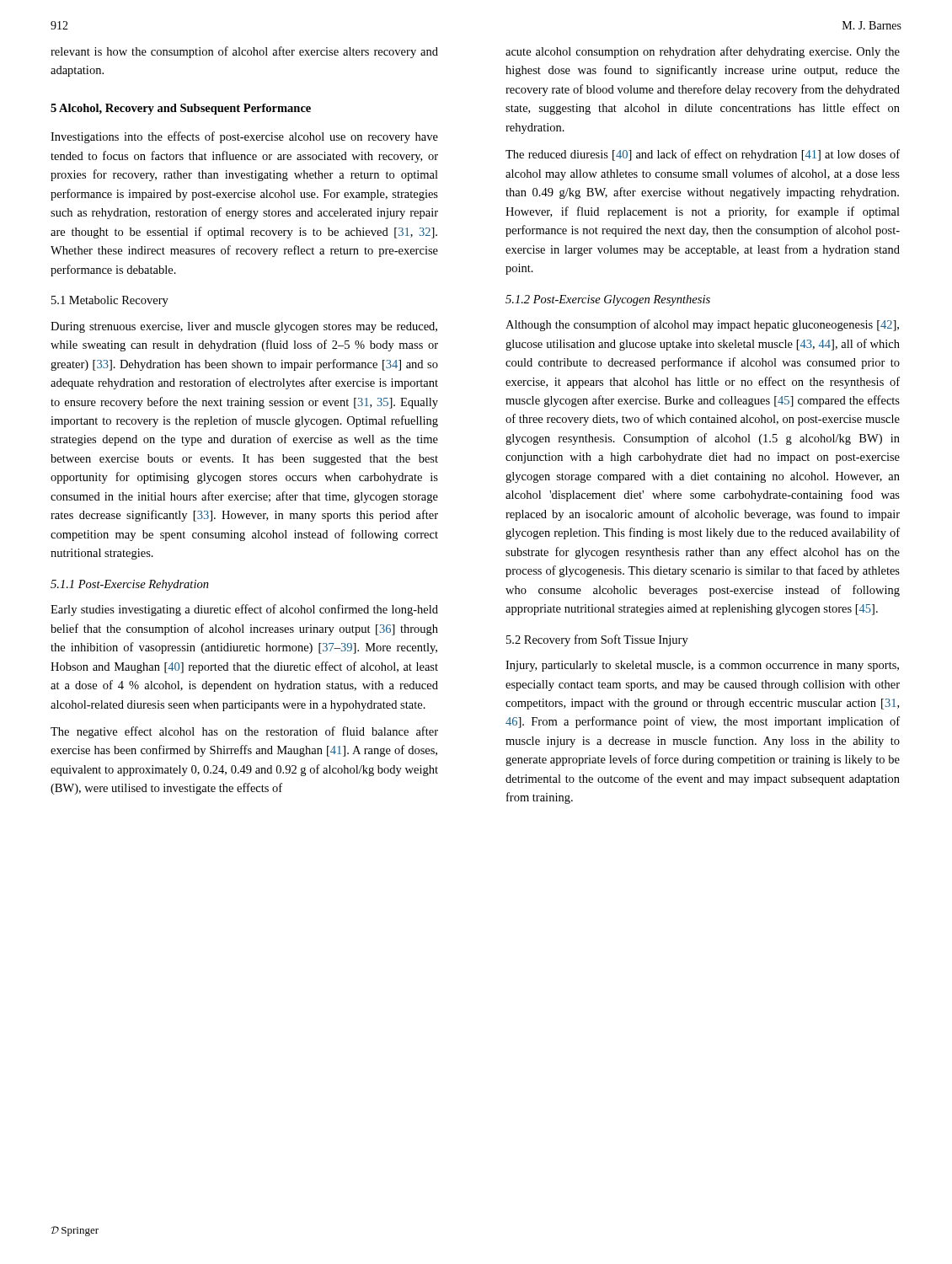Click on the section header that says "5.1.1 Post-Exercise Rehydration"
Screen dimensions: 1264x952
(130, 585)
